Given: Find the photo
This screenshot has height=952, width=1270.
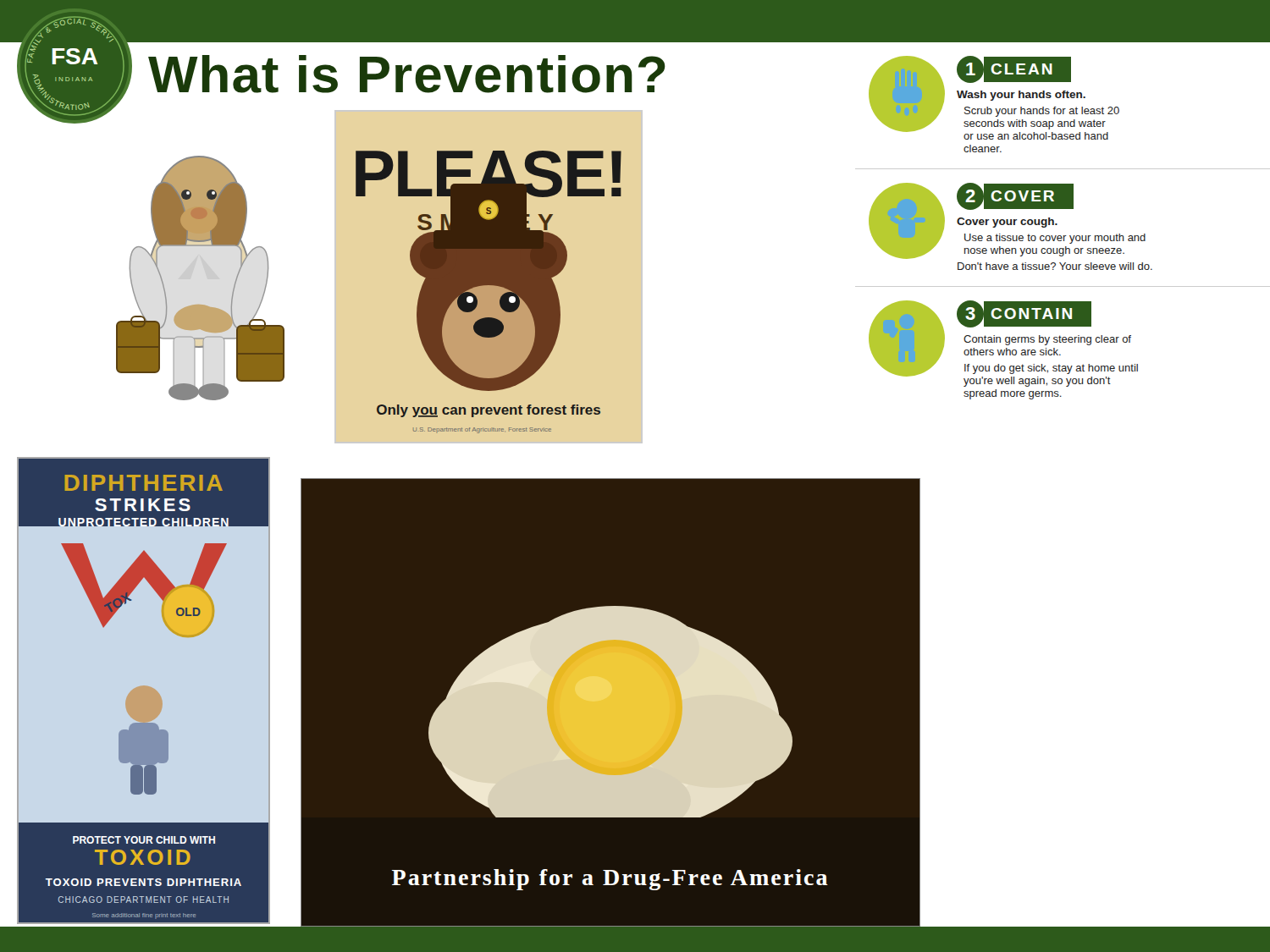Looking at the screenshot, I should click(x=610, y=702).
